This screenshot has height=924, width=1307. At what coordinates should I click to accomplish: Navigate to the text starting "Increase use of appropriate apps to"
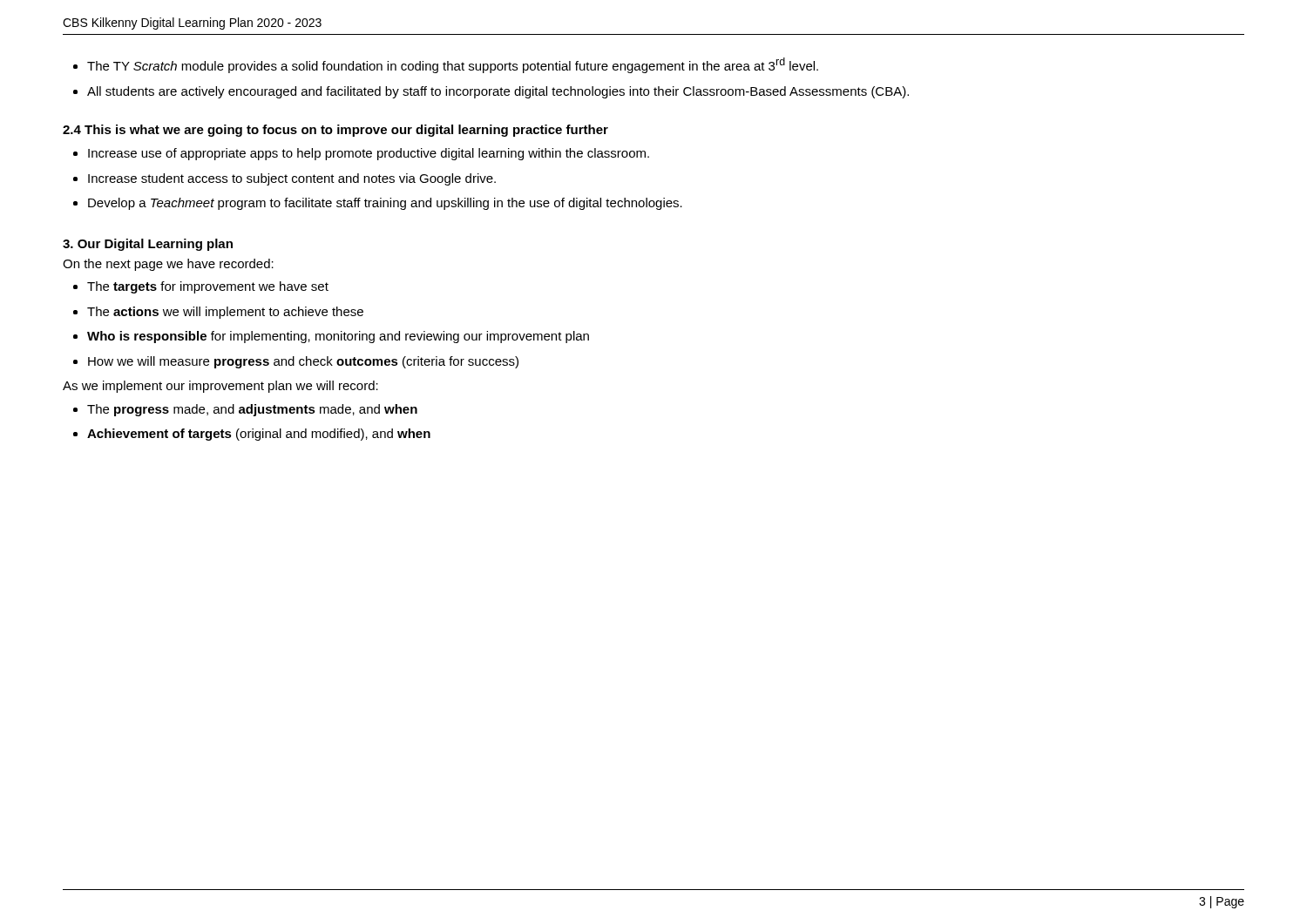pyautogui.click(x=369, y=154)
